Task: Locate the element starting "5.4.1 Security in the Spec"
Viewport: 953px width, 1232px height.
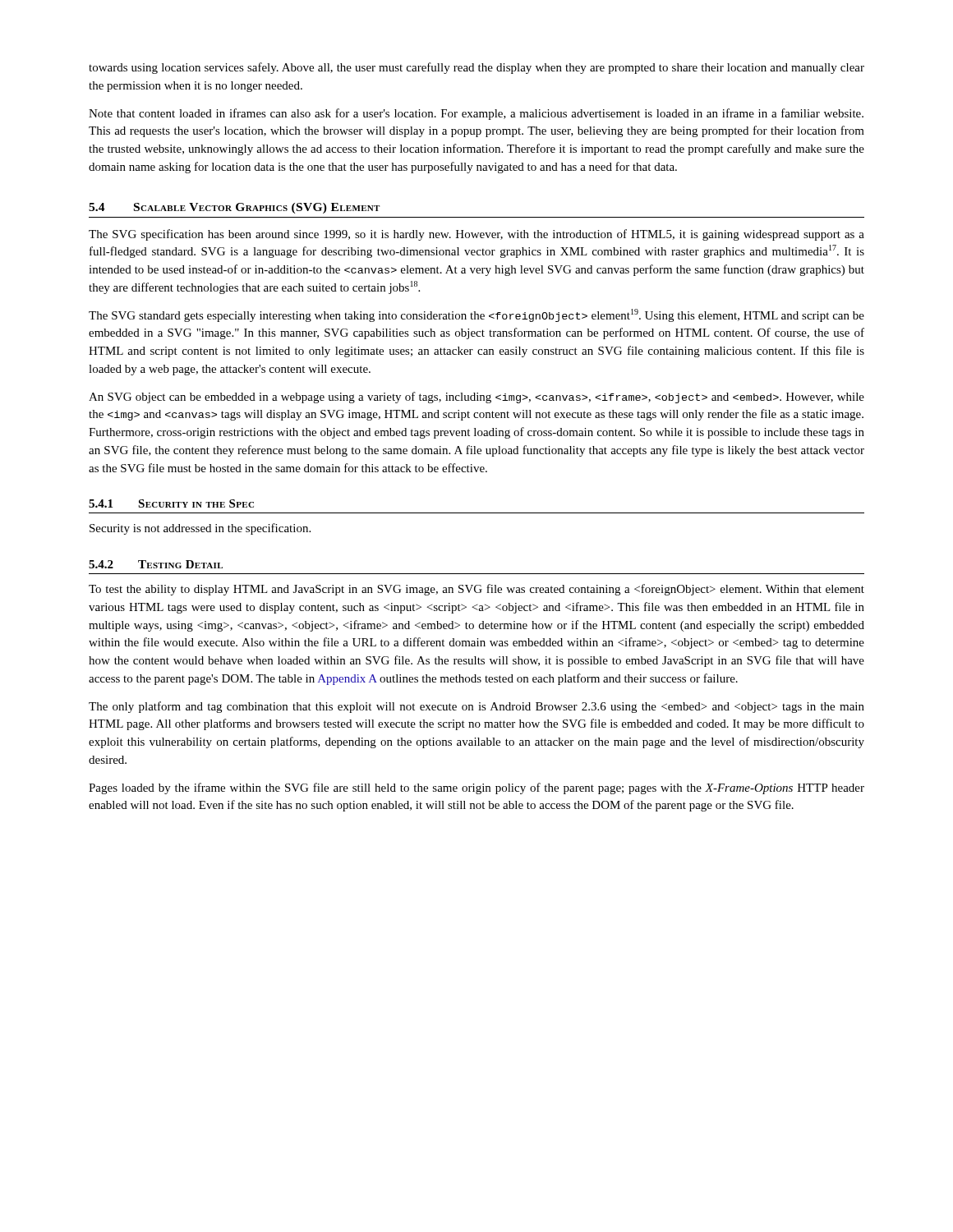Action: coord(172,504)
